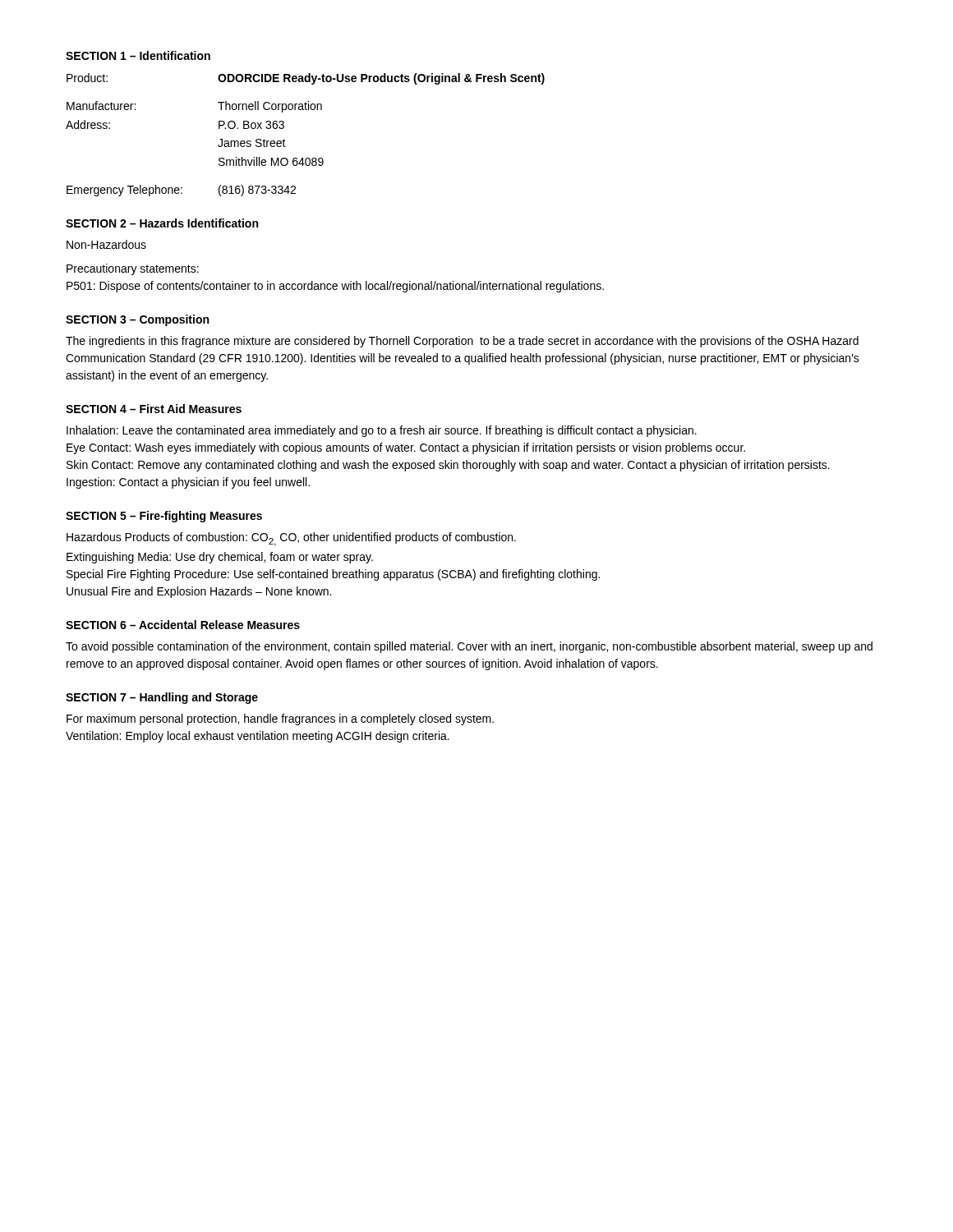The width and height of the screenshot is (953, 1232).
Task: Where is the passage that starts "Precautionary statements: P501: Dispose of"?
Action: pyautogui.click(x=335, y=278)
